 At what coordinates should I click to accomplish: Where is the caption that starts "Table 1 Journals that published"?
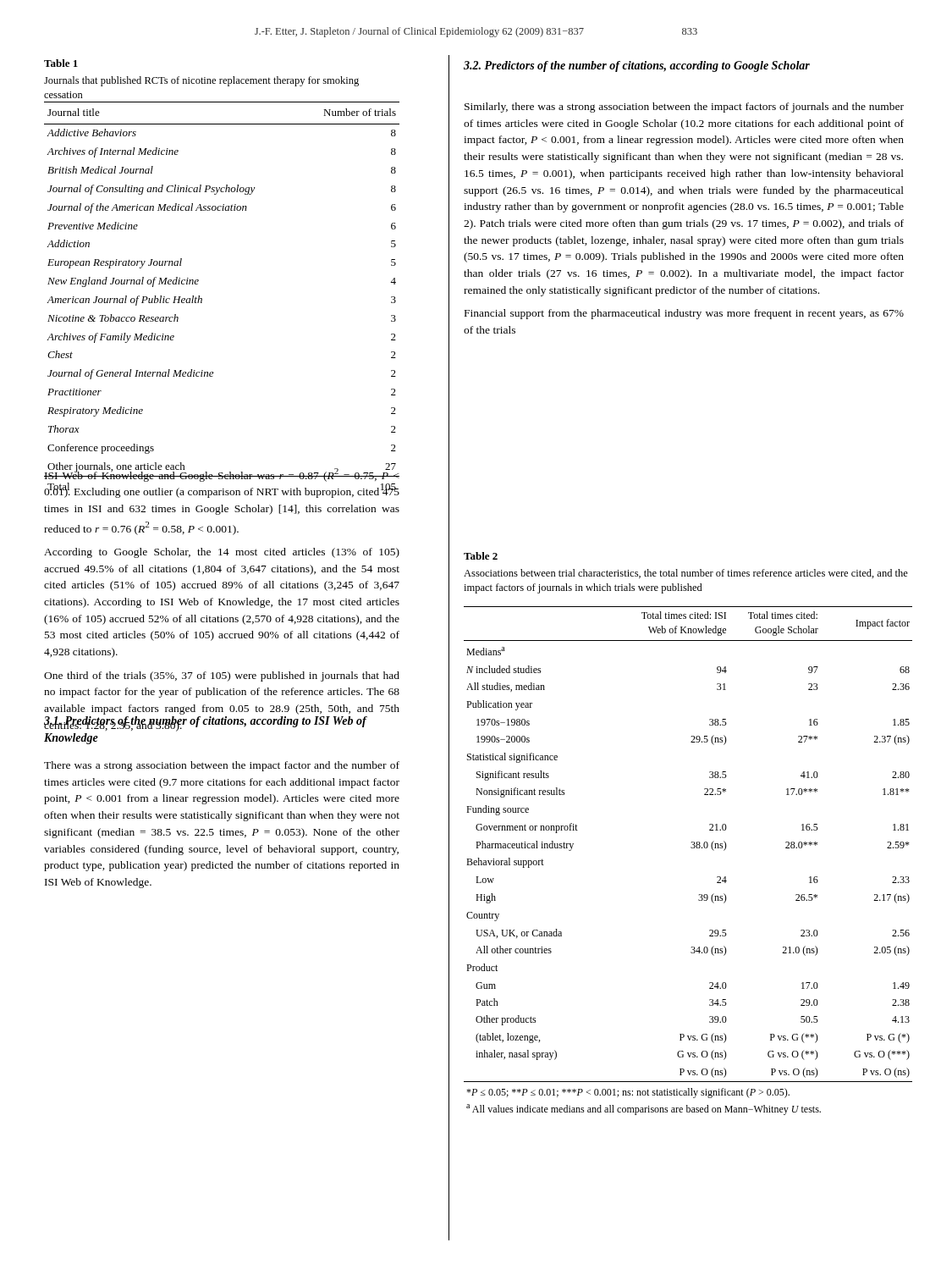click(x=222, y=80)
